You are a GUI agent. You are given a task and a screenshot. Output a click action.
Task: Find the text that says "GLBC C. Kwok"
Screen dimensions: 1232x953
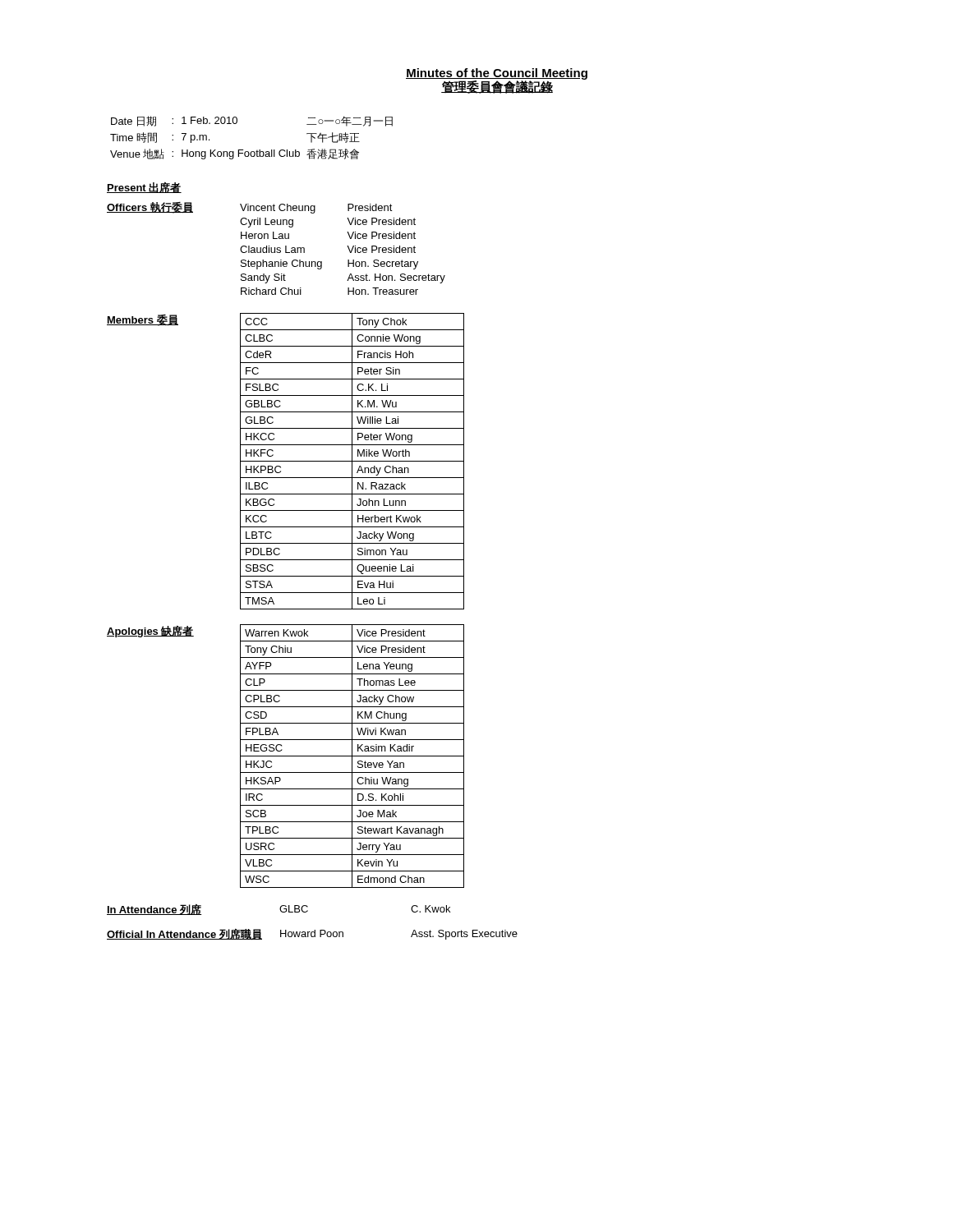point(290,909)
